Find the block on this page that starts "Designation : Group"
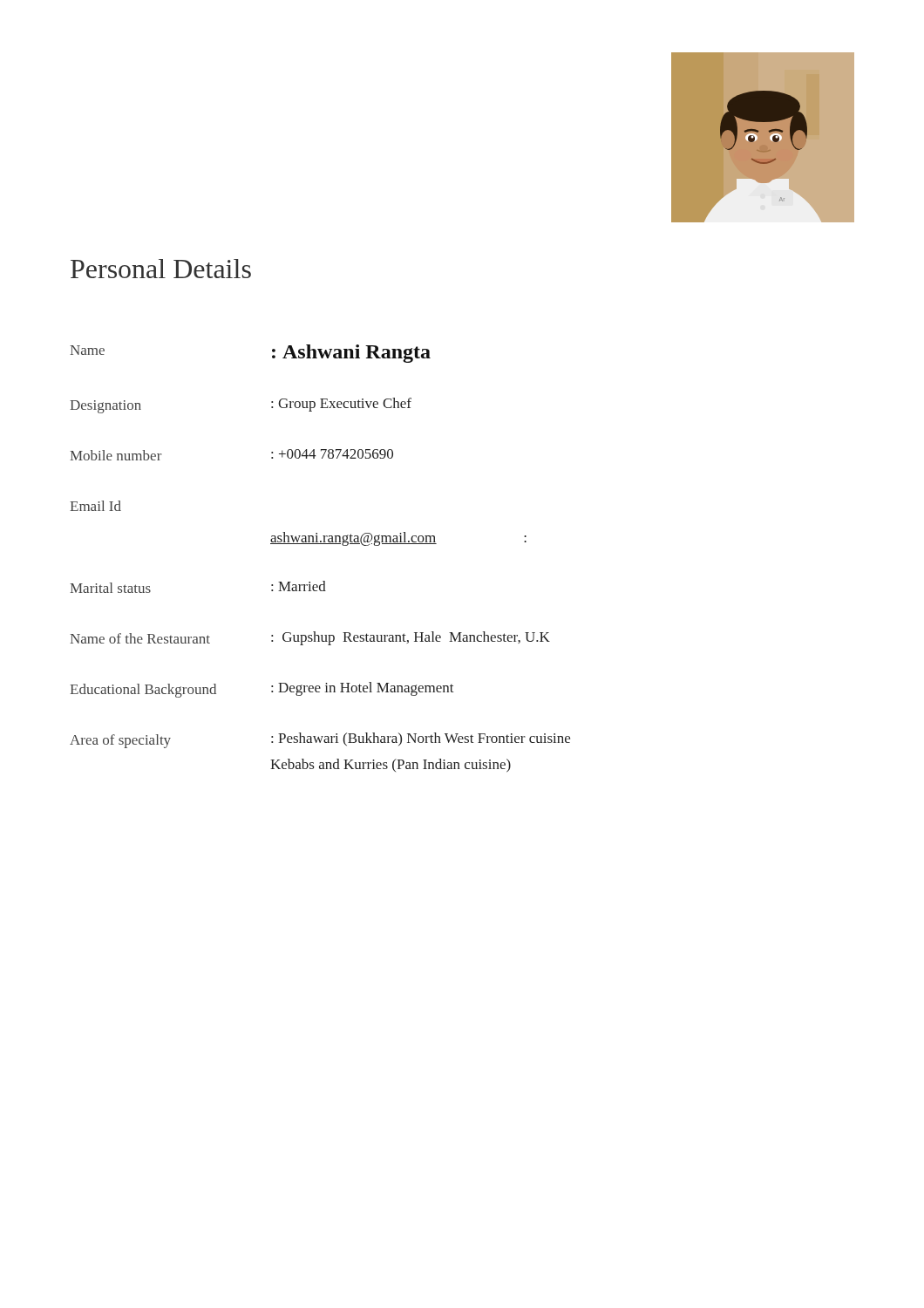Image resolution: width=924 pixels, height=1308 pixels. [x=103, y=405]
